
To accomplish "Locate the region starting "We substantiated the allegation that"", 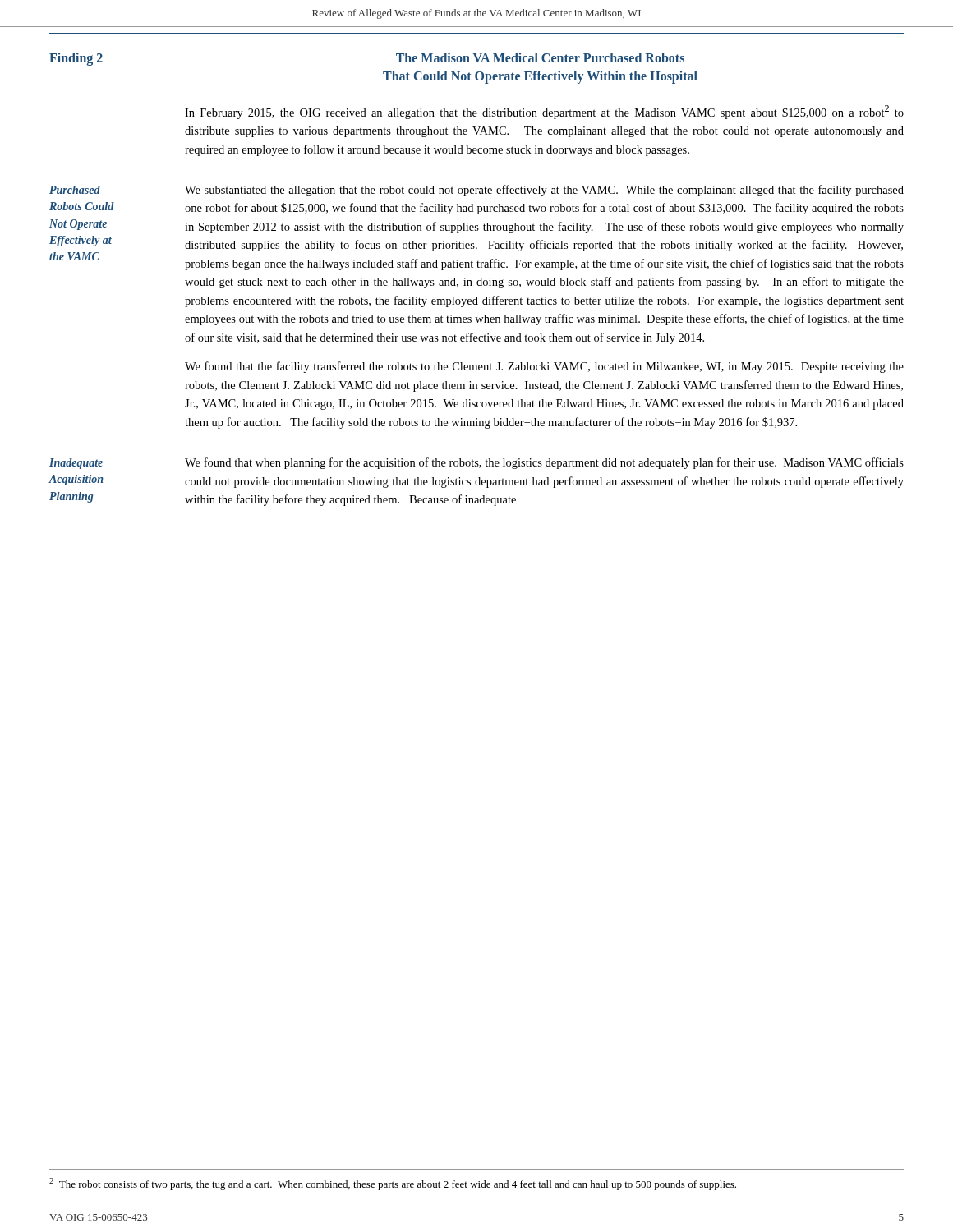I will [x=544, y=306].
